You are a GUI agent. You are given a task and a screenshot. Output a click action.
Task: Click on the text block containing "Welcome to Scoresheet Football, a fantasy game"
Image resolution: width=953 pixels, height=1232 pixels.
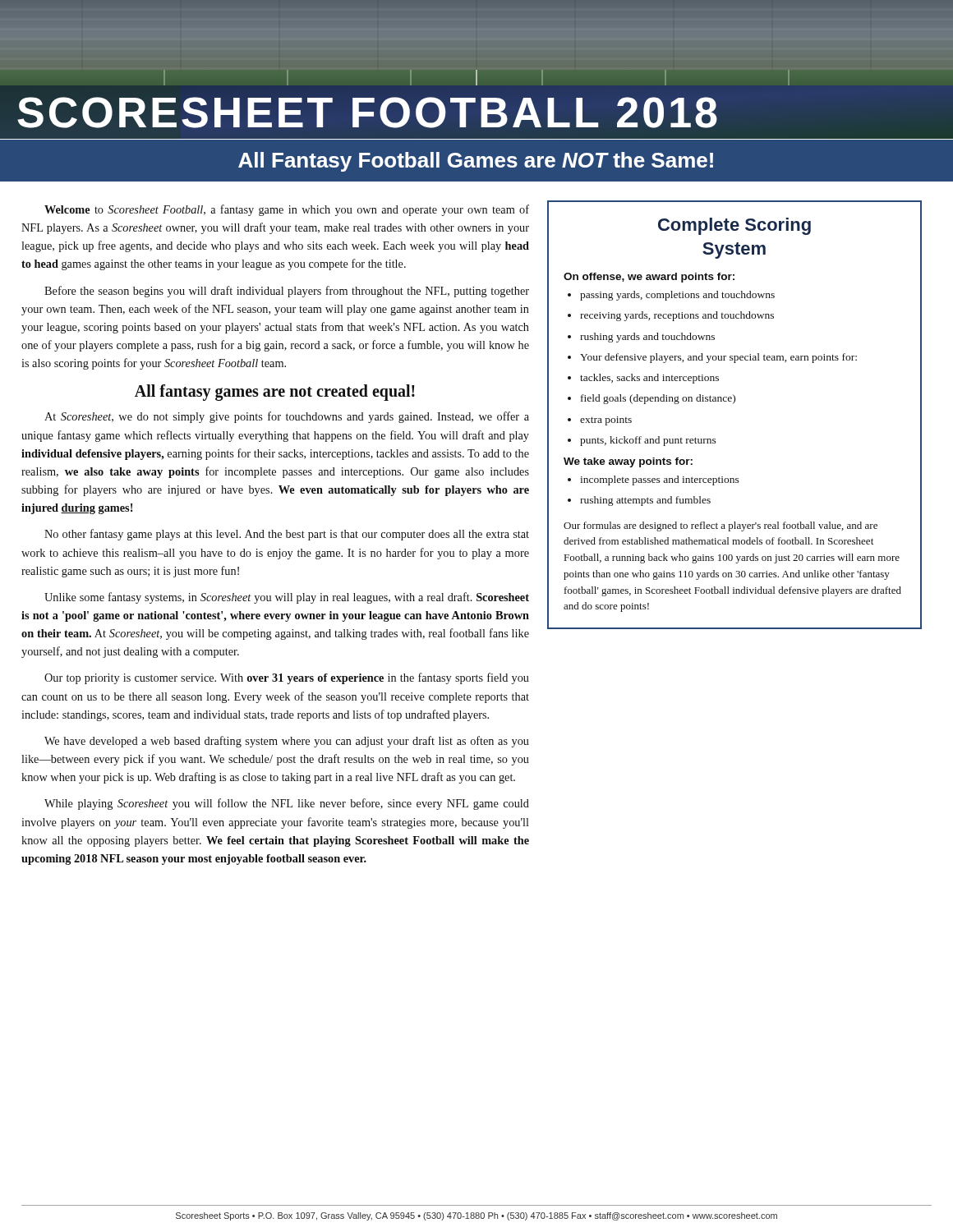275,237
